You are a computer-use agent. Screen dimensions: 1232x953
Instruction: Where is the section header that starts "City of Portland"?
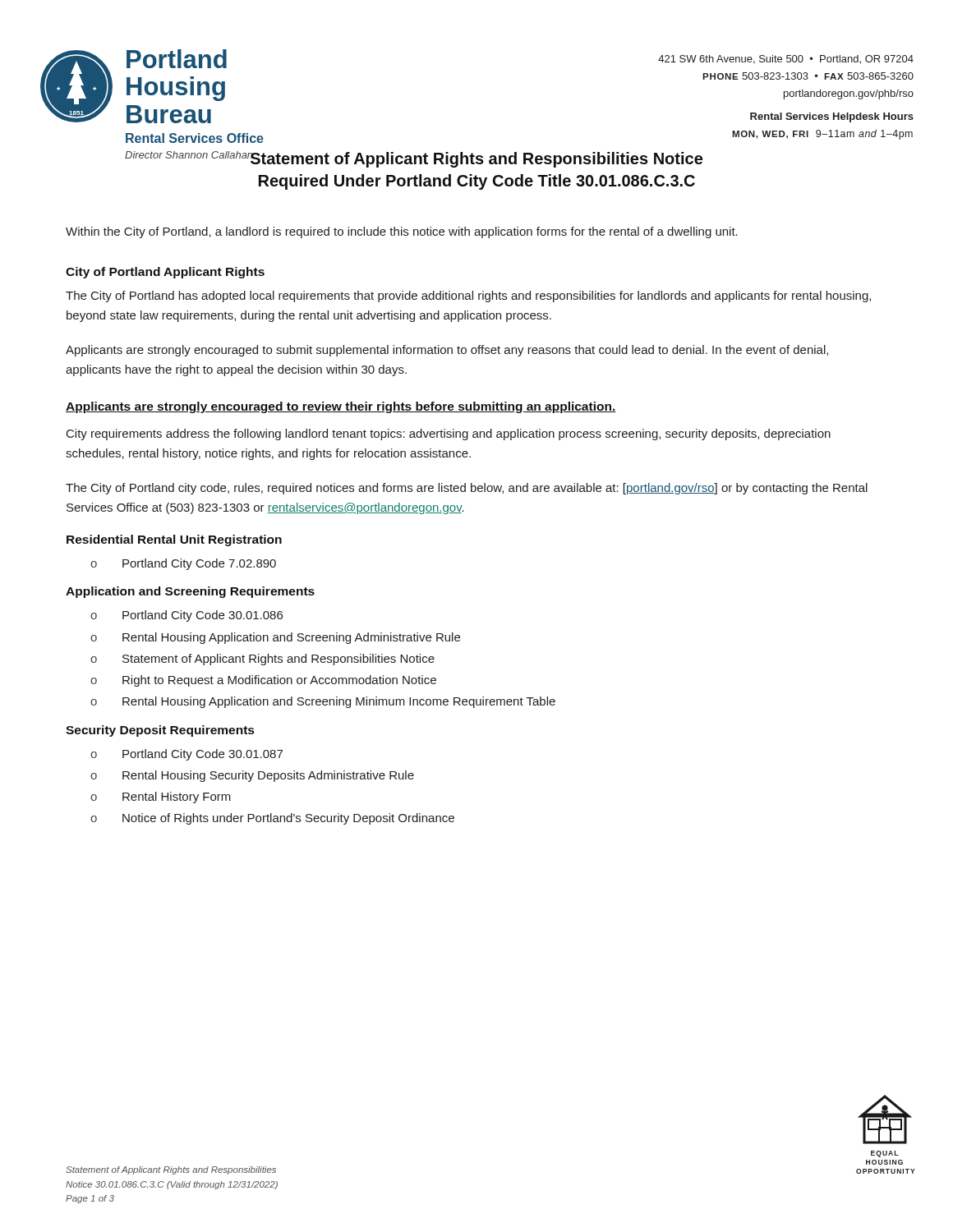[x=165, y=271]
